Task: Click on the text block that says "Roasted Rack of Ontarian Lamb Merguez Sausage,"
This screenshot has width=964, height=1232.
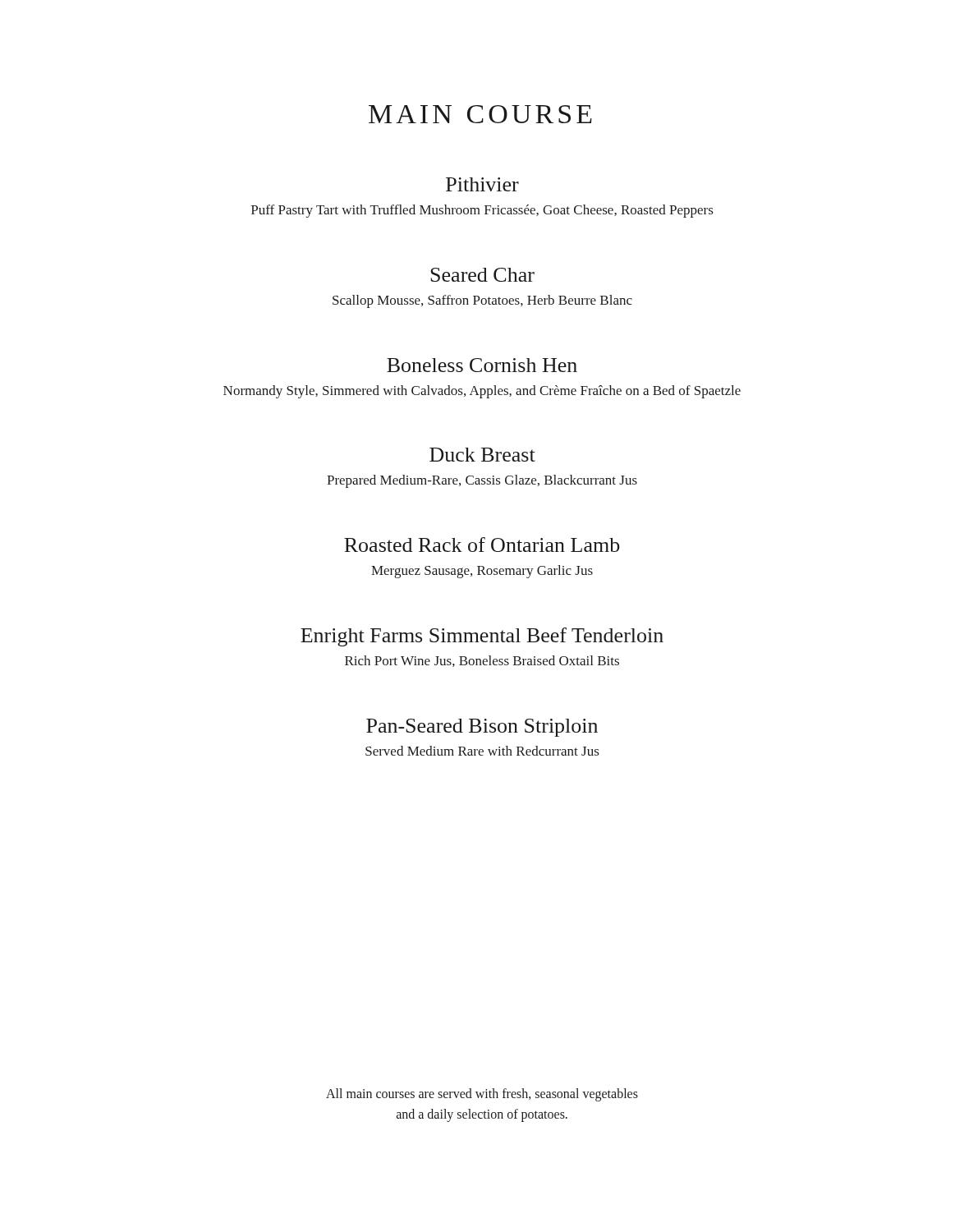Action: [482, 557]
